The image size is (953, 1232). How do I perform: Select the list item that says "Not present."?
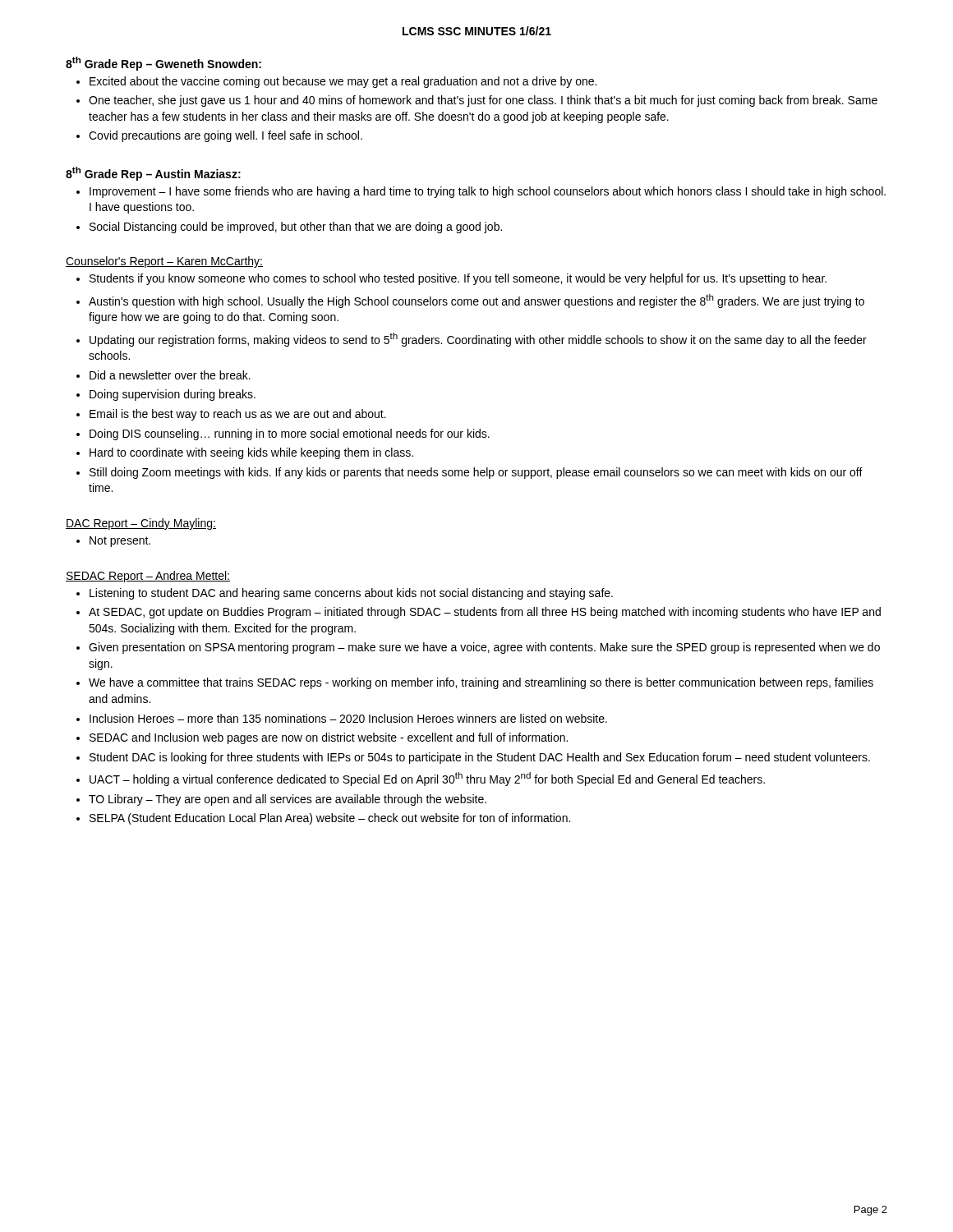120,540
